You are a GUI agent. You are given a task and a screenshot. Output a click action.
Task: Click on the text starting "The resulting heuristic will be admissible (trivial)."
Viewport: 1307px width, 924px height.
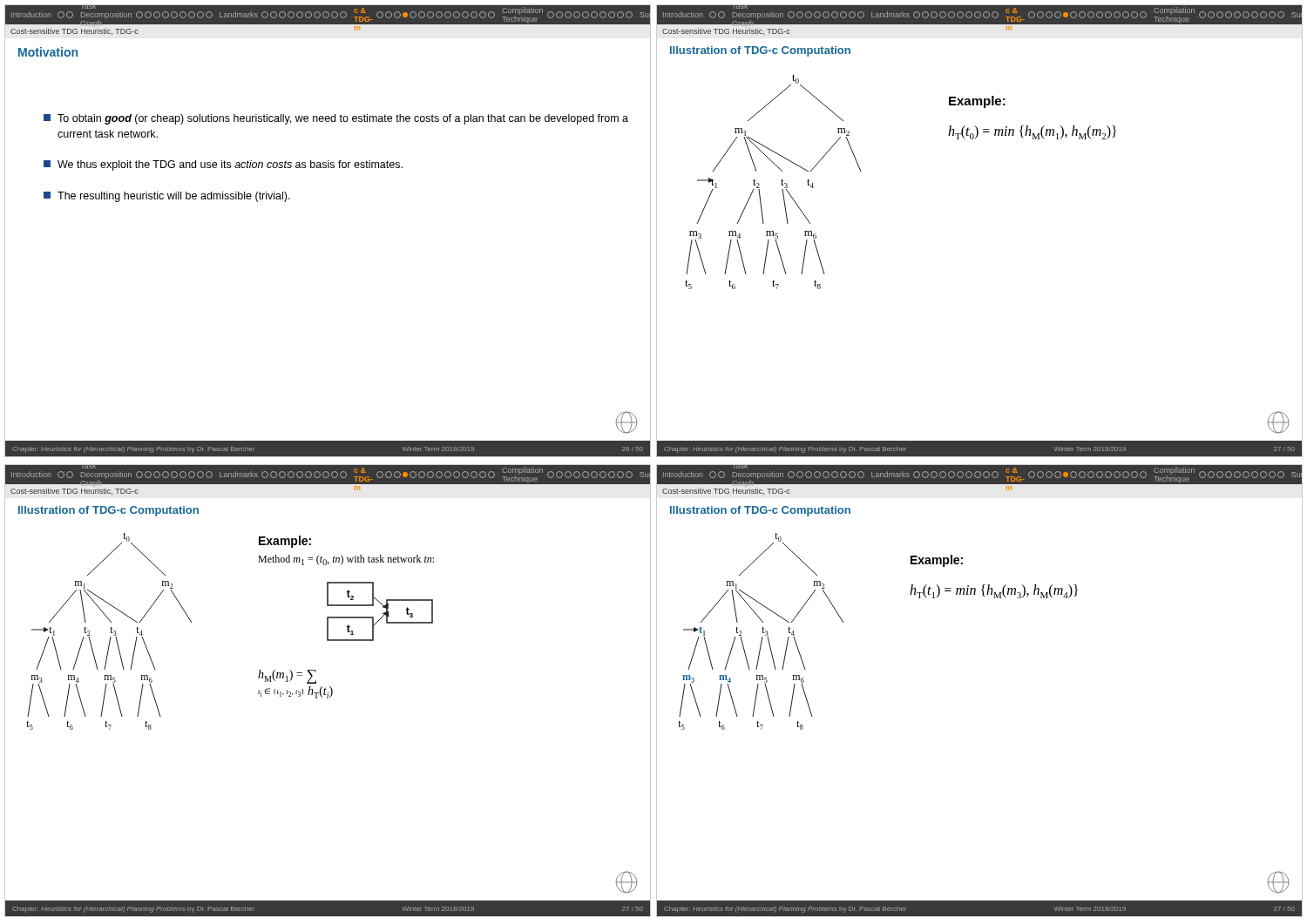[167, 196]
